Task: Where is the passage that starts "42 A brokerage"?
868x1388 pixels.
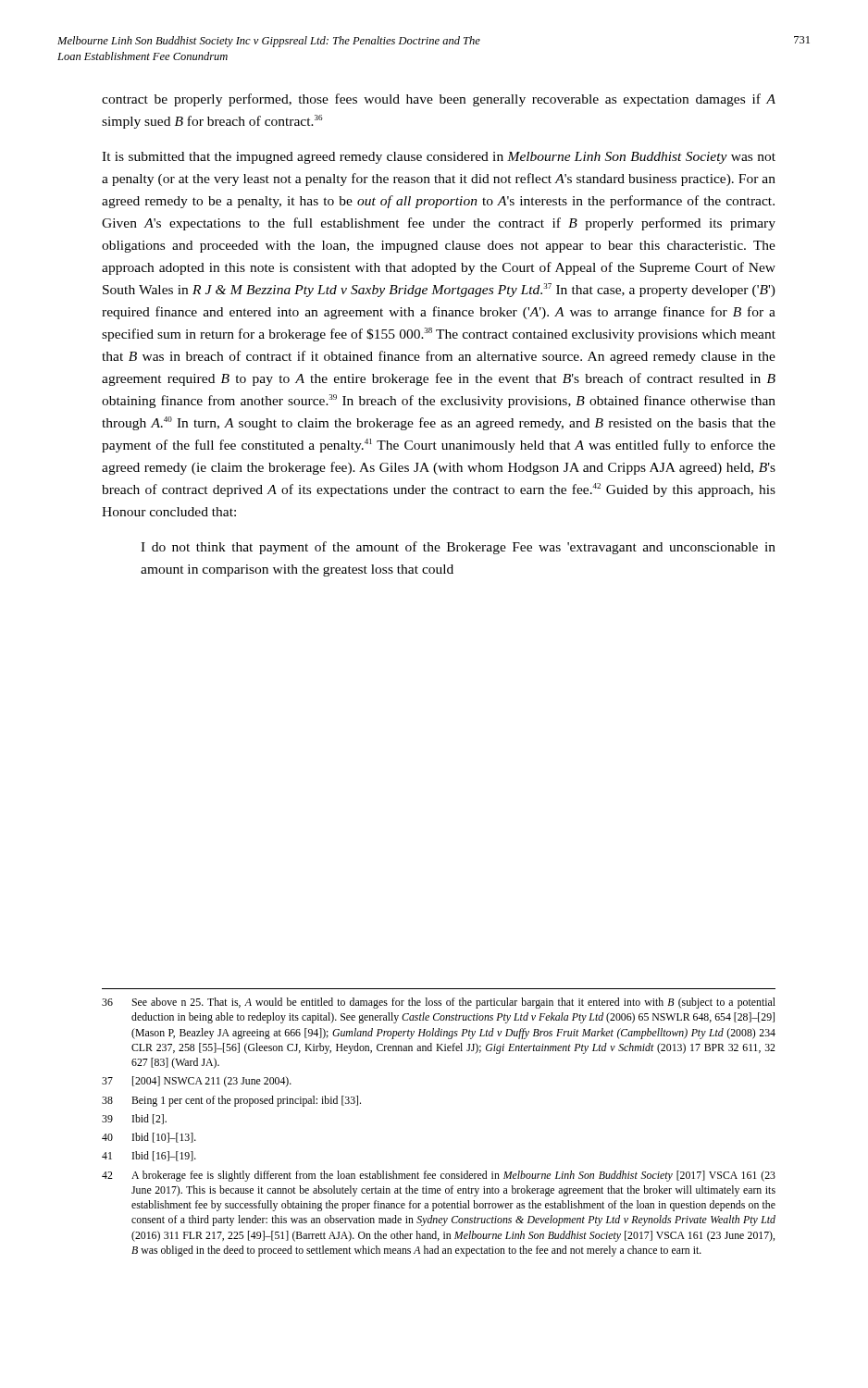Action: coord(439,1213)
